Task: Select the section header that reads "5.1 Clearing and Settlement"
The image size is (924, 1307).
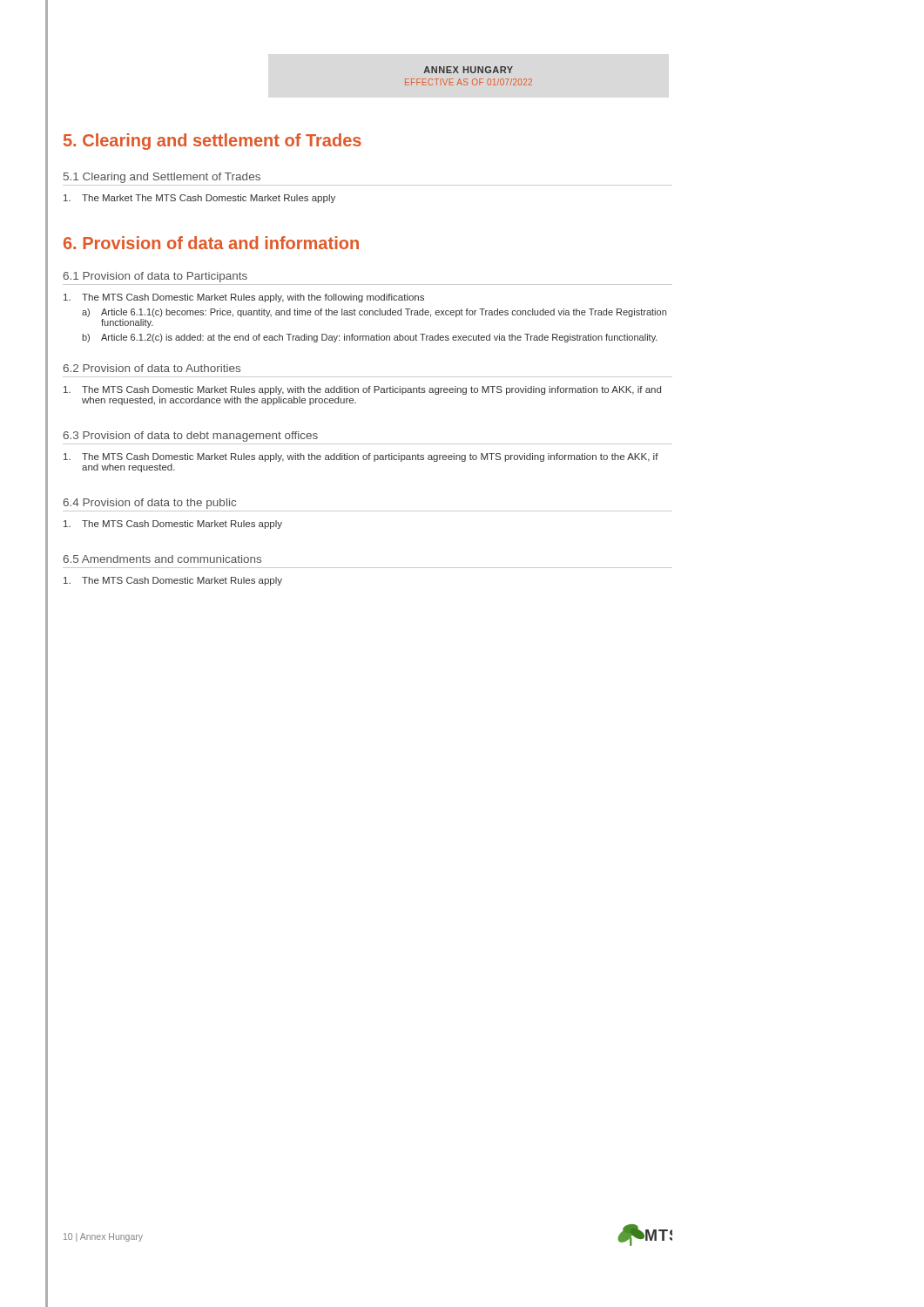Action: (x=368, y=178)
